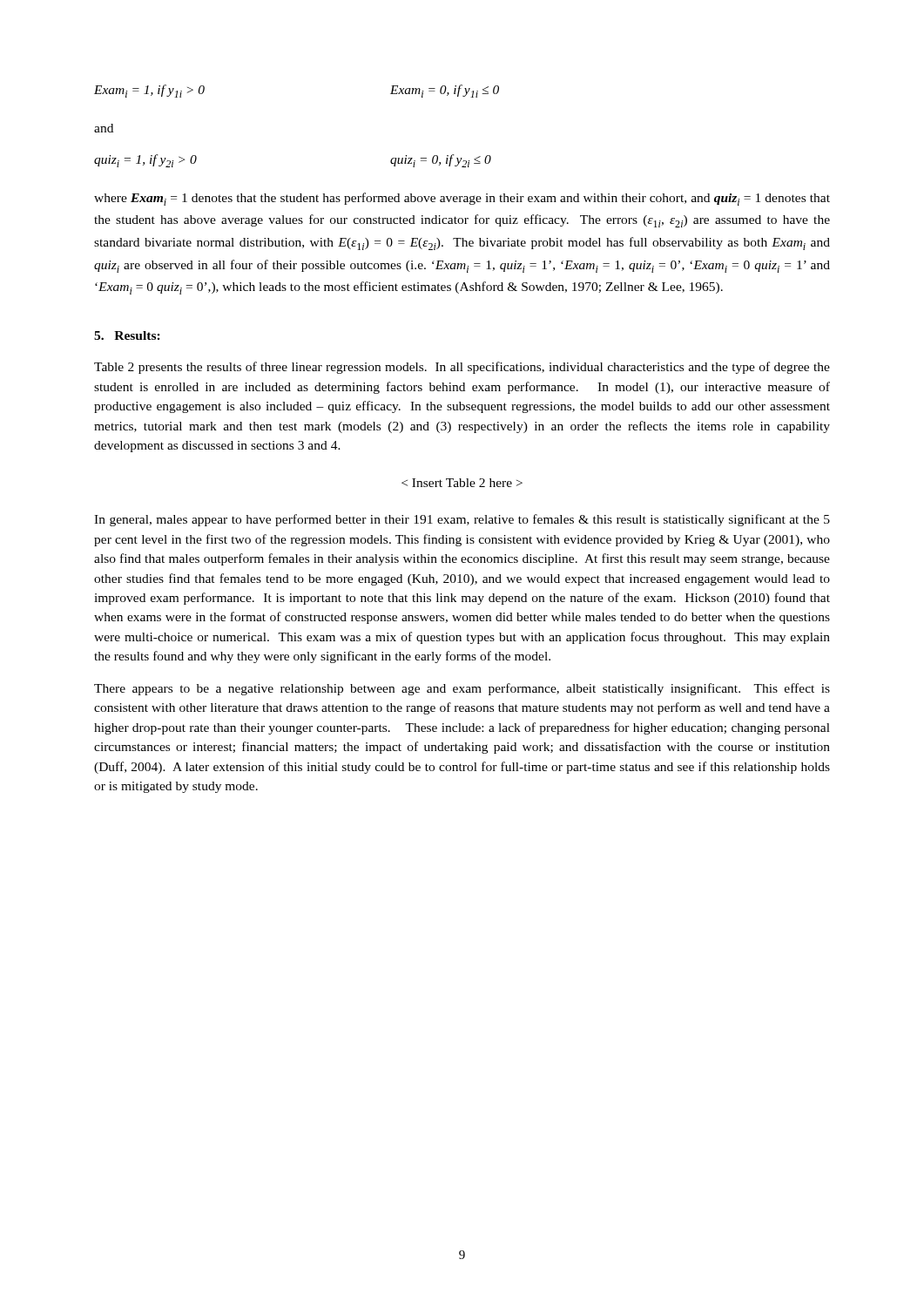Where is the formula that starts "quizi = 1, if y2i > 0 quizi"?
This screenshot has height=1307, width=924.
pyautogui.click(x=138, y=161)
